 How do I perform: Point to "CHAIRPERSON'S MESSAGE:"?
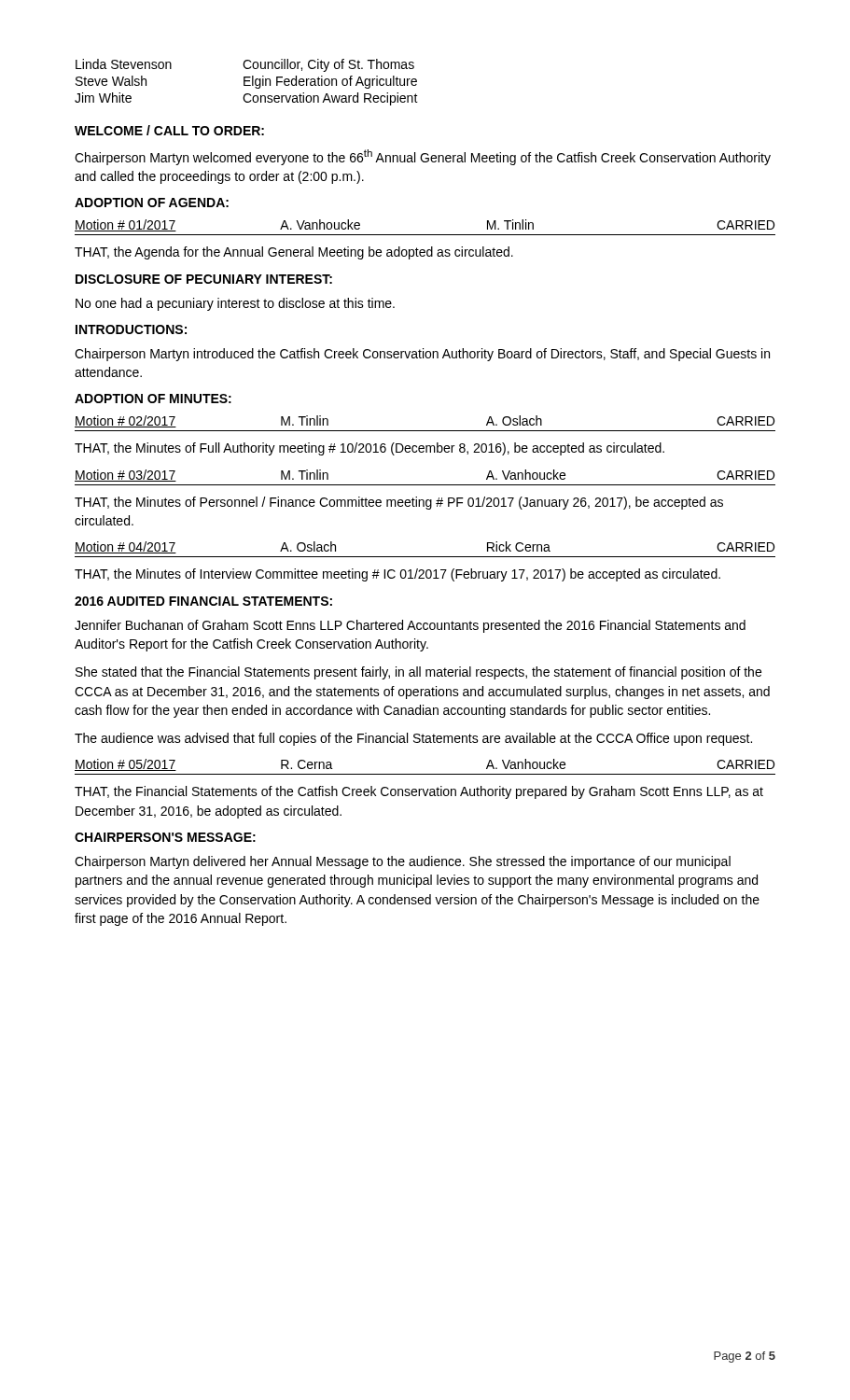pos(165,837)
